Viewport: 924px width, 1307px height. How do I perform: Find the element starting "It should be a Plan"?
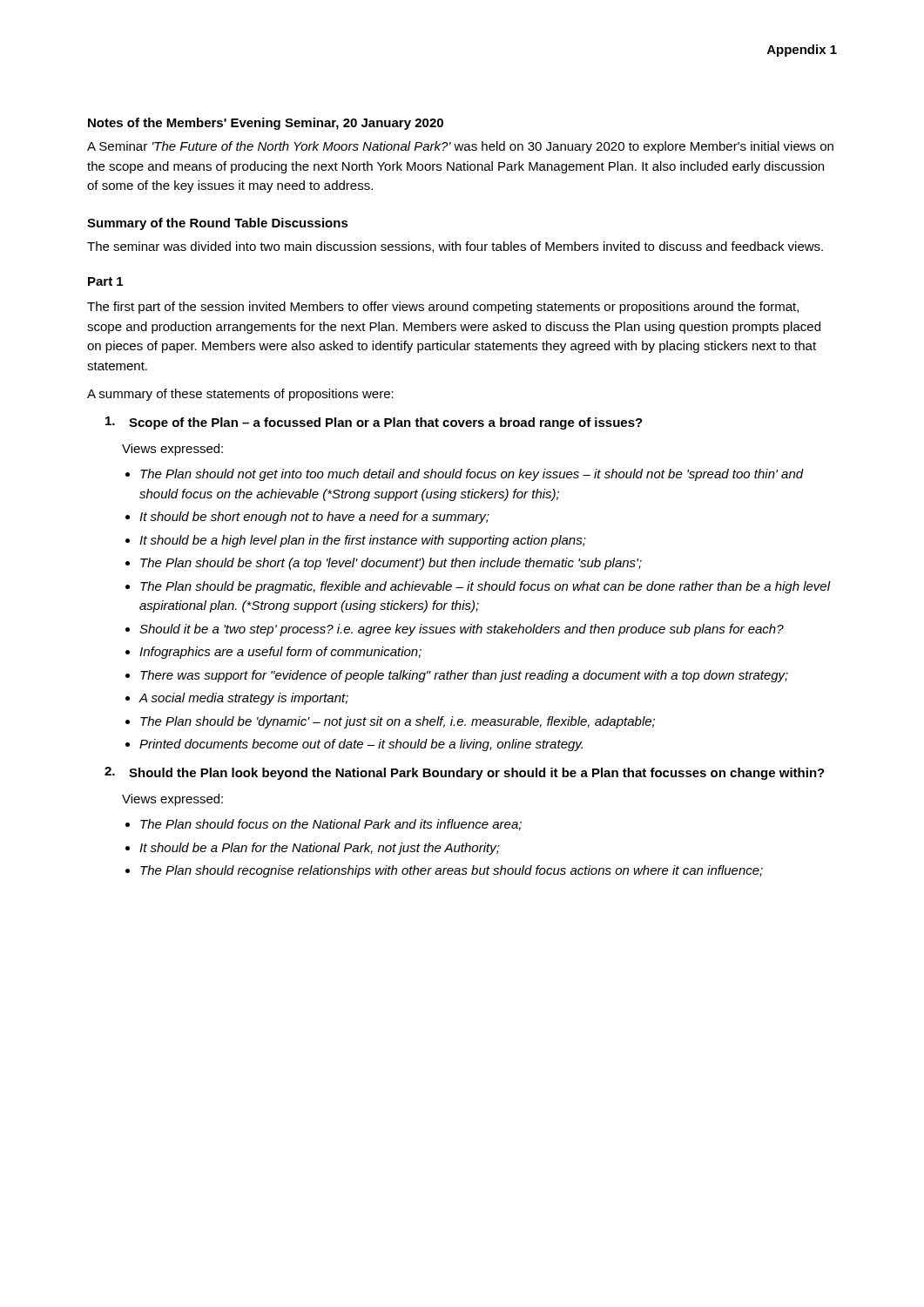click(320, 847)
